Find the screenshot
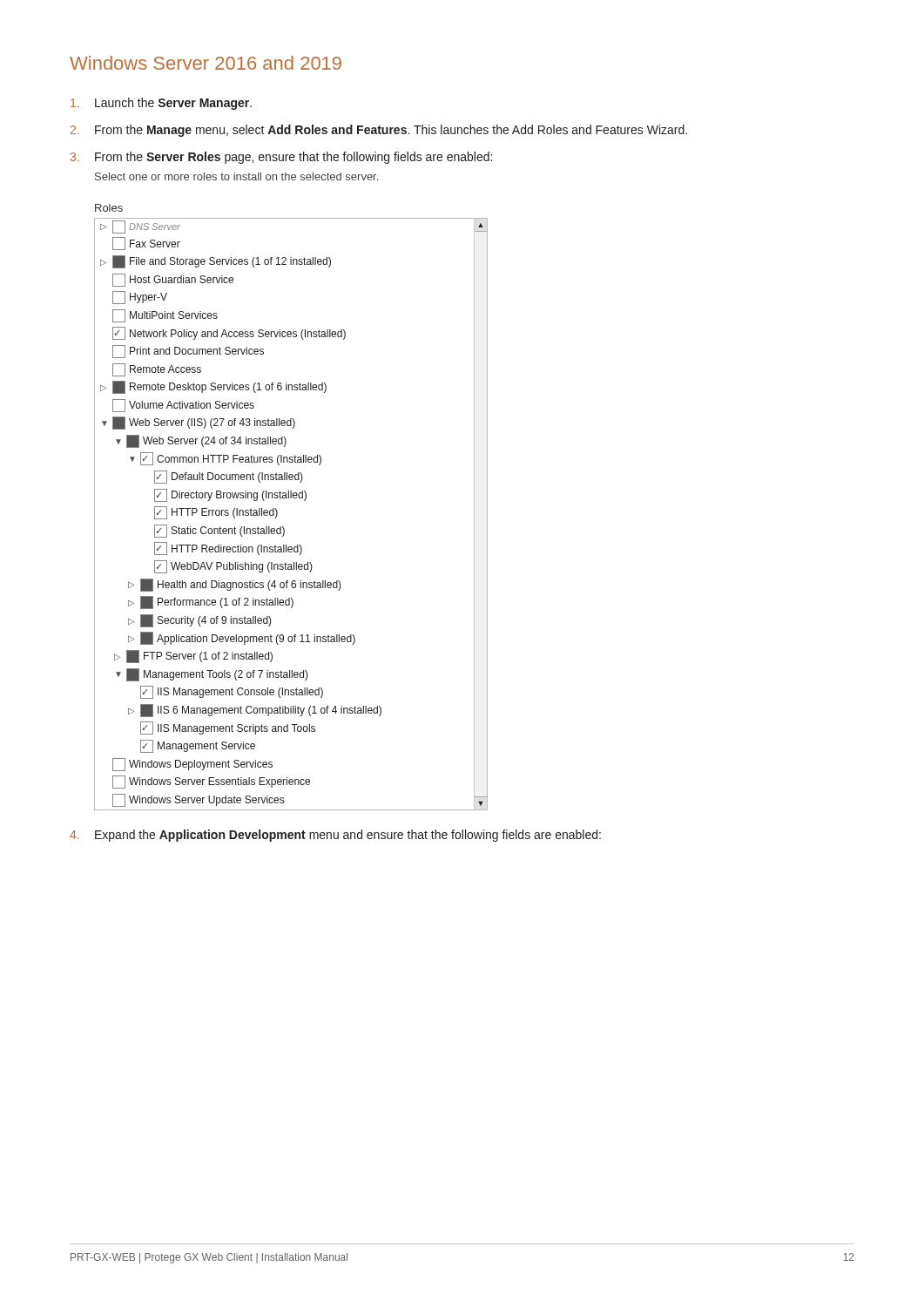Viewport: 924px width, 1307px height. pyautogui.click(x=291, y=514)
